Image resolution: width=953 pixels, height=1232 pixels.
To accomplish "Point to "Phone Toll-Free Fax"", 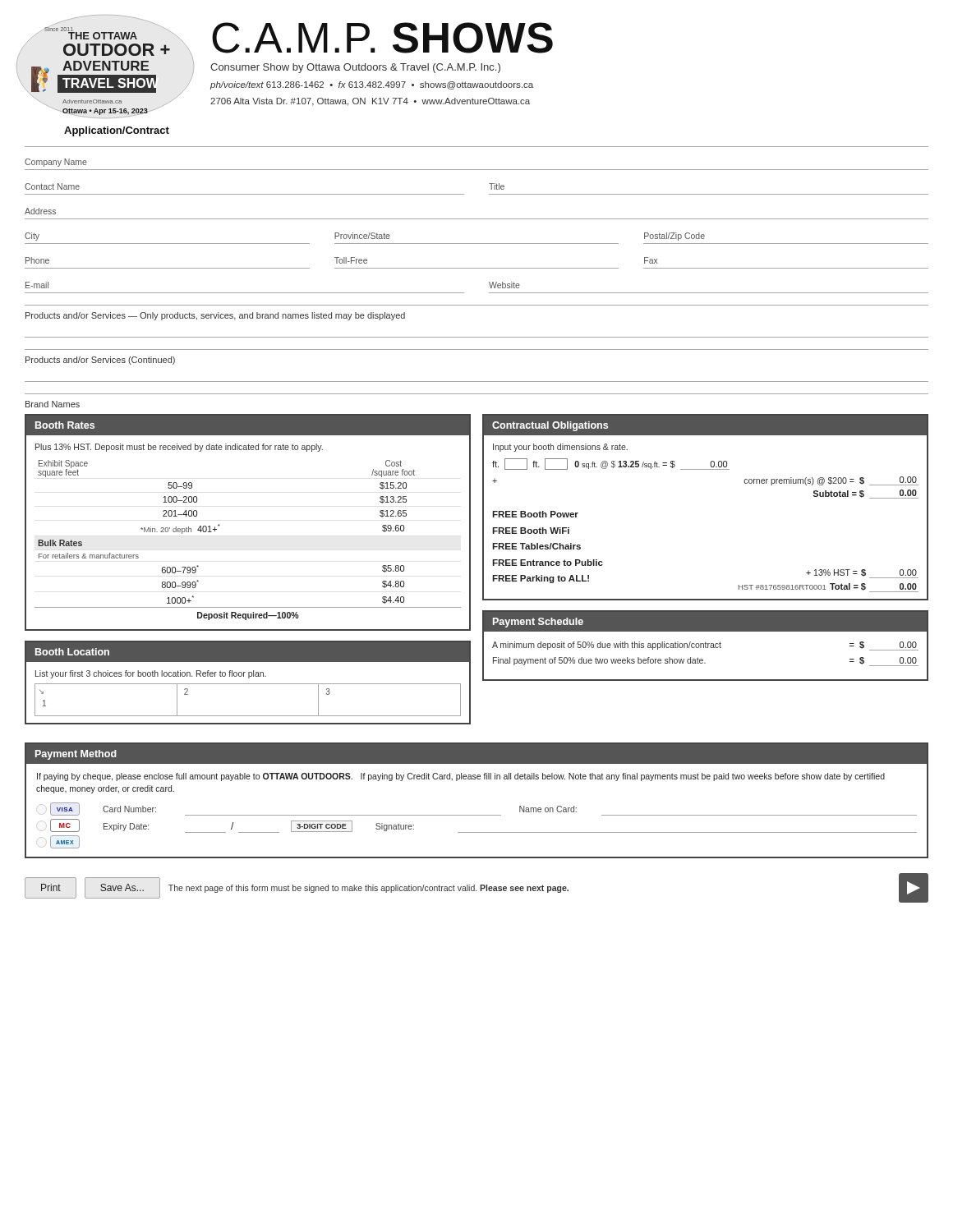I will pos(476,262).
